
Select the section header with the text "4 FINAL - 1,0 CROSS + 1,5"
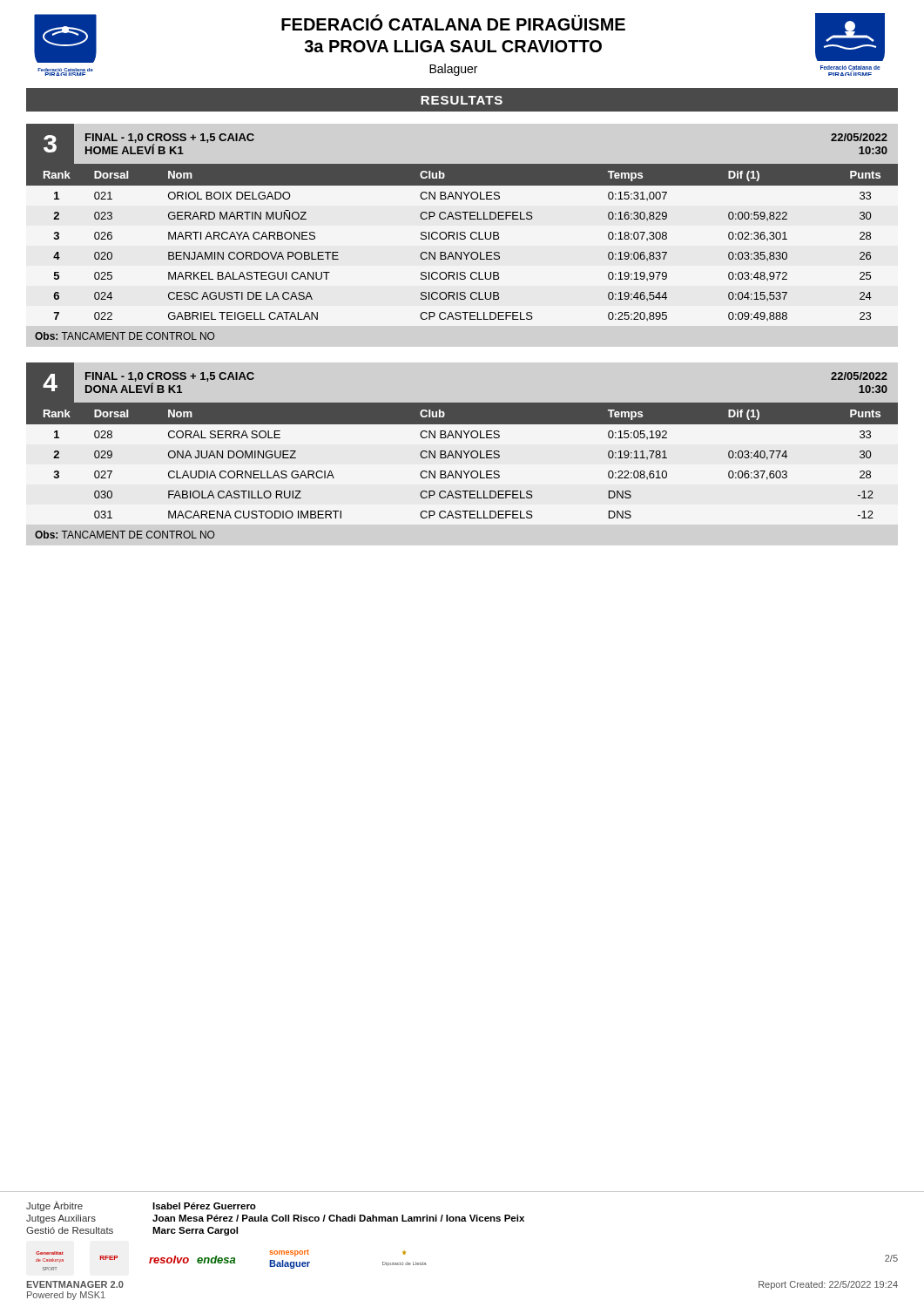click(x=462, y=454)
